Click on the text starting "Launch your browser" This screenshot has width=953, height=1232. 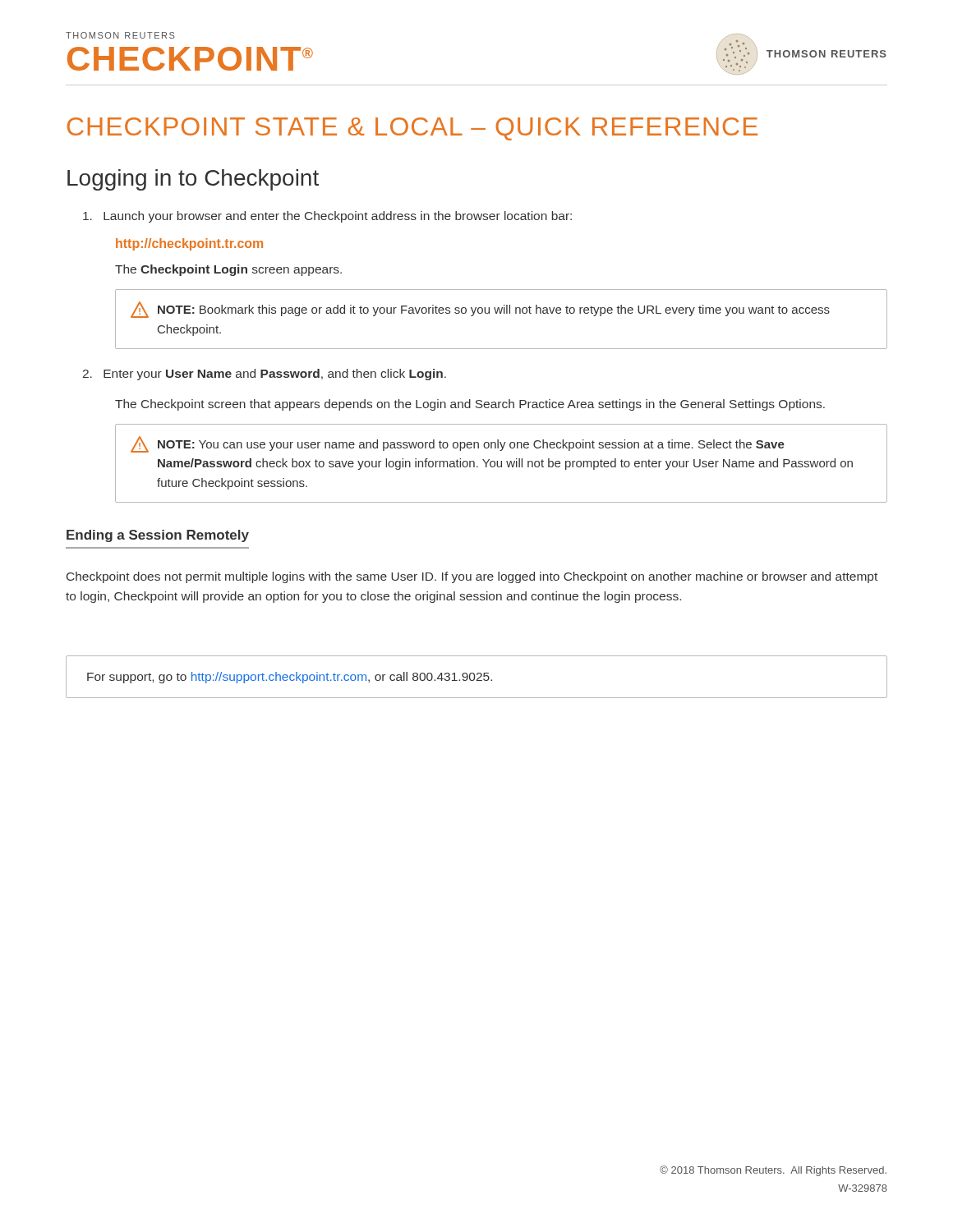point(328,216)
